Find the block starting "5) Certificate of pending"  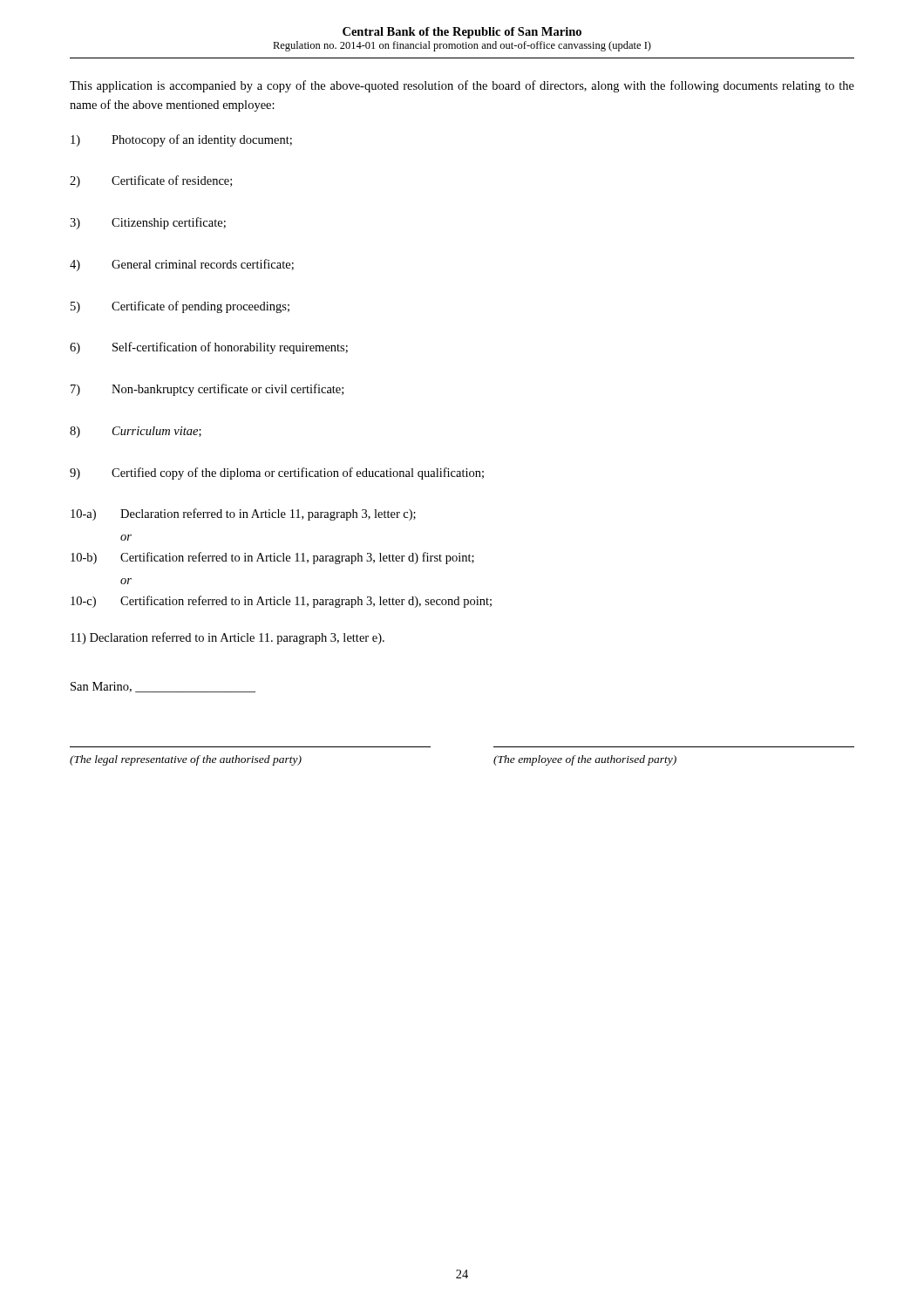tap(180, 307)
